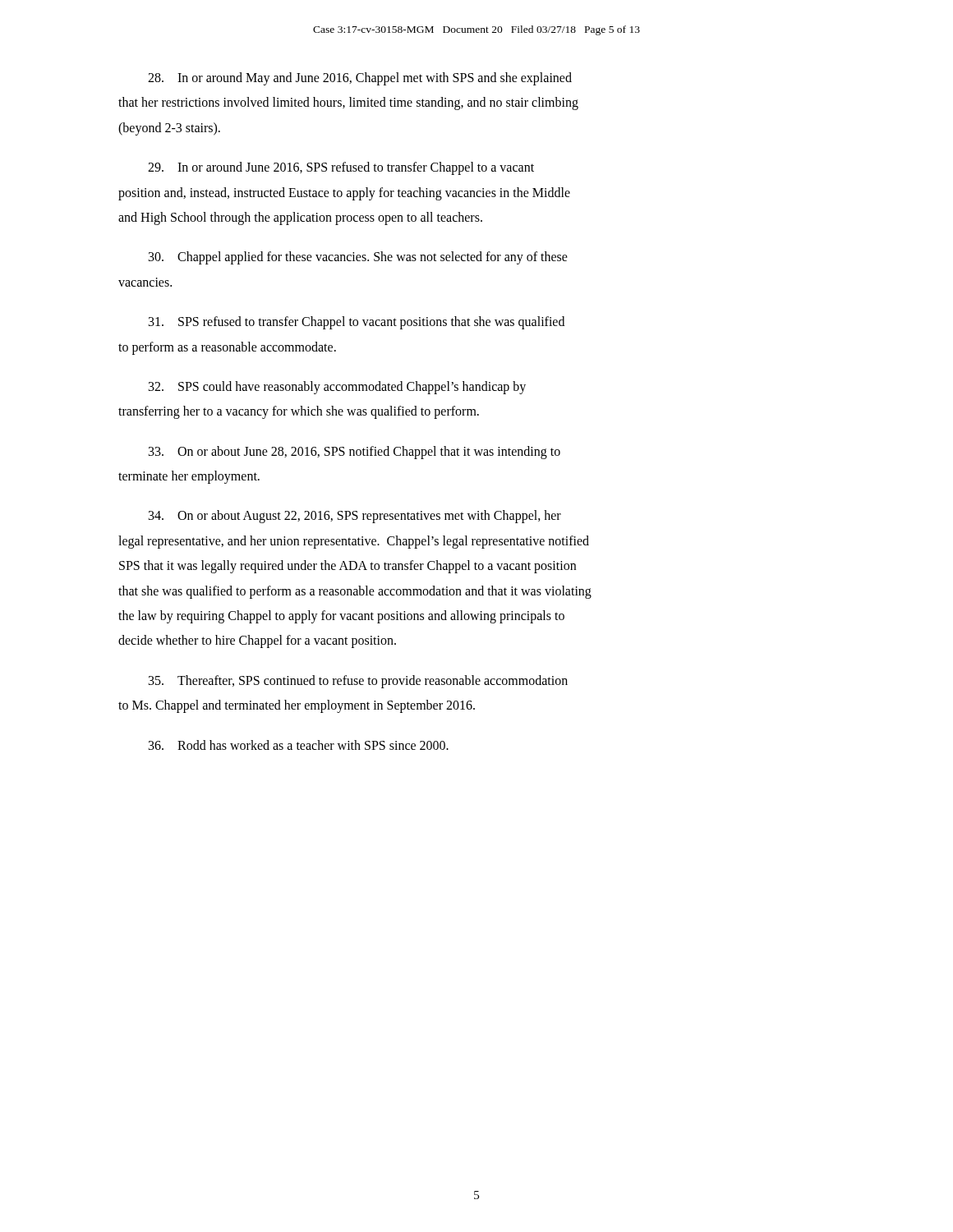Select the block starting "On or about June"
The width and height of the screenshot is (953, 1232).
[476, 464]
